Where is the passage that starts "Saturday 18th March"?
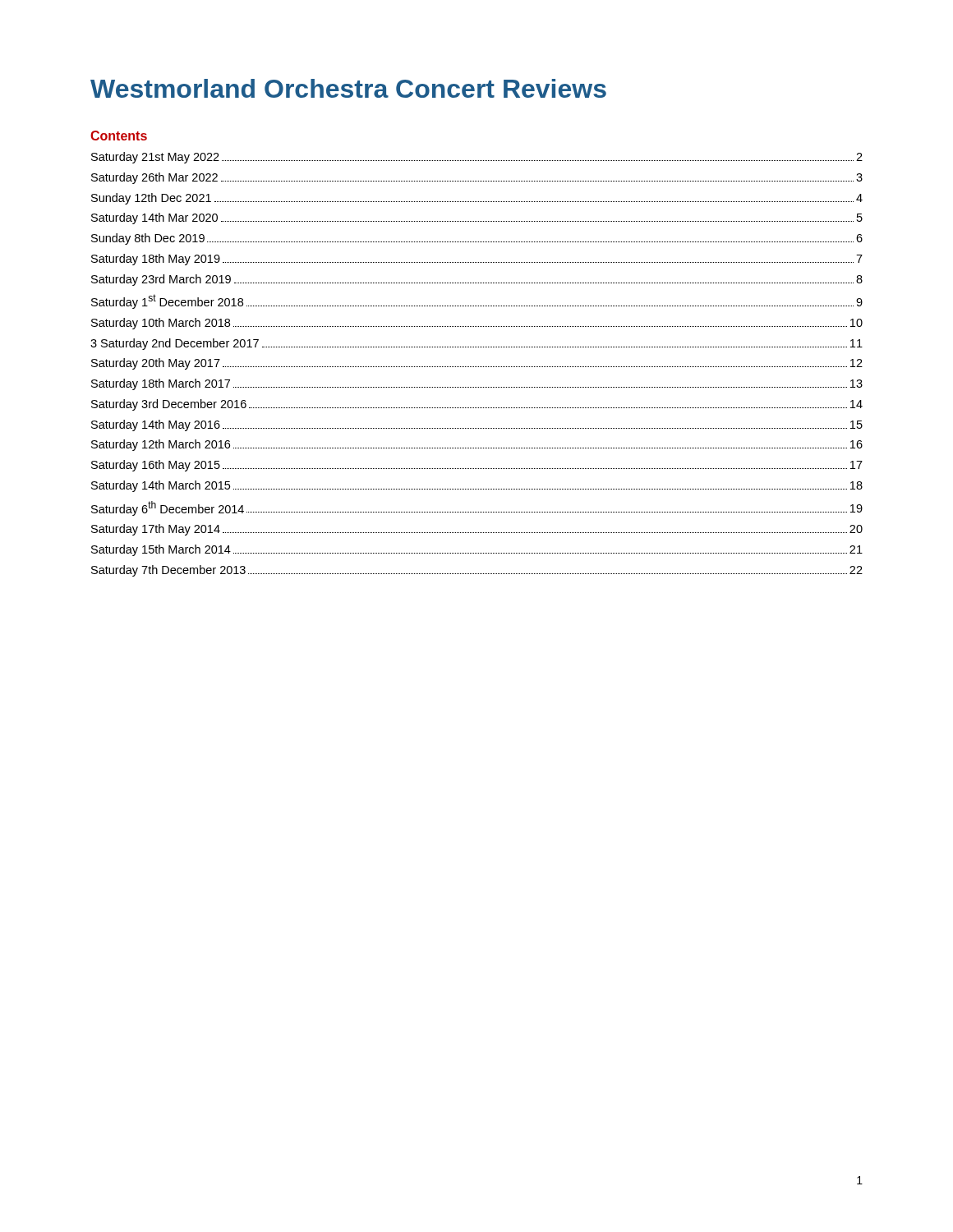This screenshot has height=1232, width=953. click(476, 384)
